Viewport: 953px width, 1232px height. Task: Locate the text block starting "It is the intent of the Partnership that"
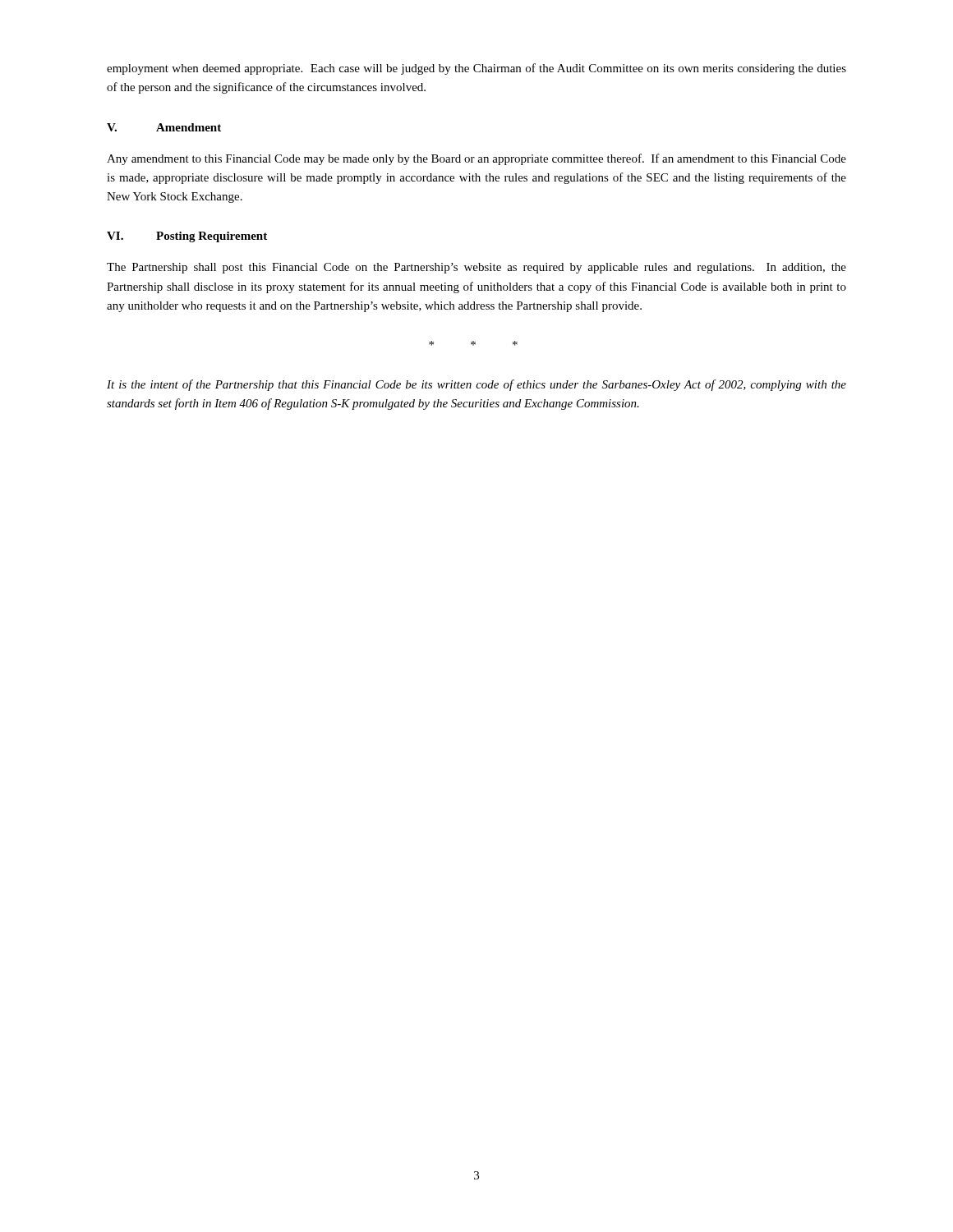476,394
